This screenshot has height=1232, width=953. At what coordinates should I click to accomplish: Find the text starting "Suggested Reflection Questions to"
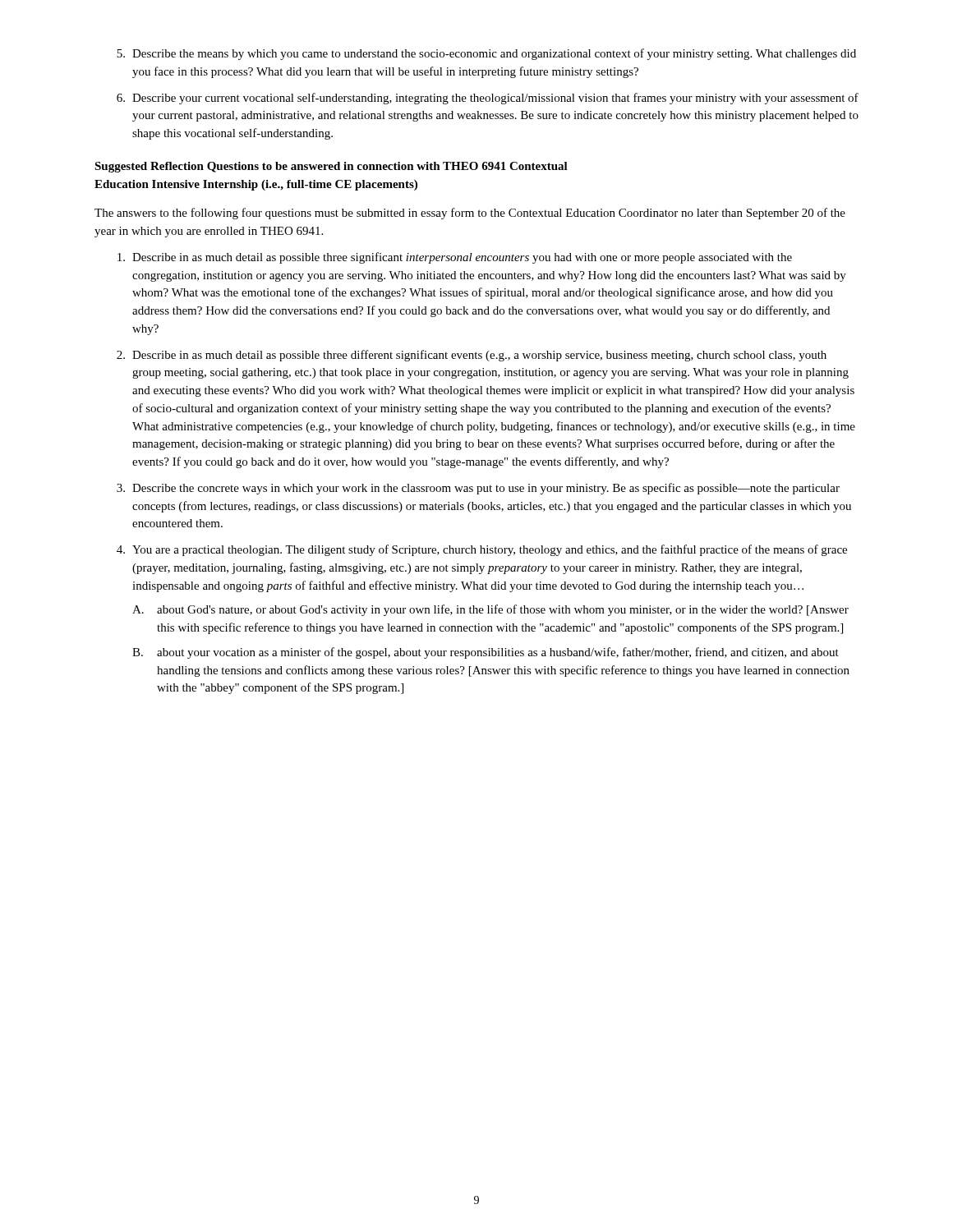[331, 175]
